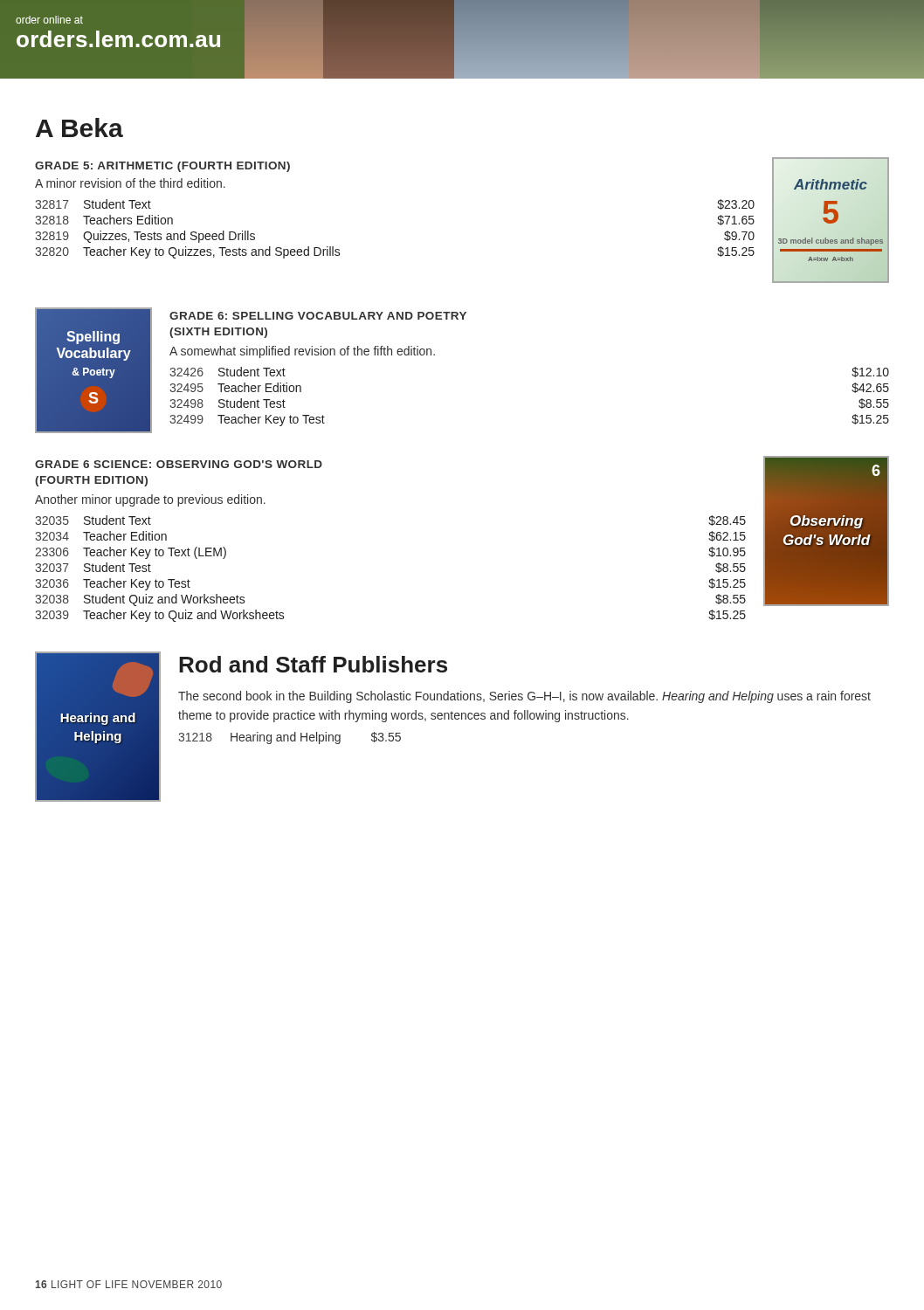Find "Rod and Staff Publishers" on this page
The height and width of the screenshot is (1310, 924).
313,665
